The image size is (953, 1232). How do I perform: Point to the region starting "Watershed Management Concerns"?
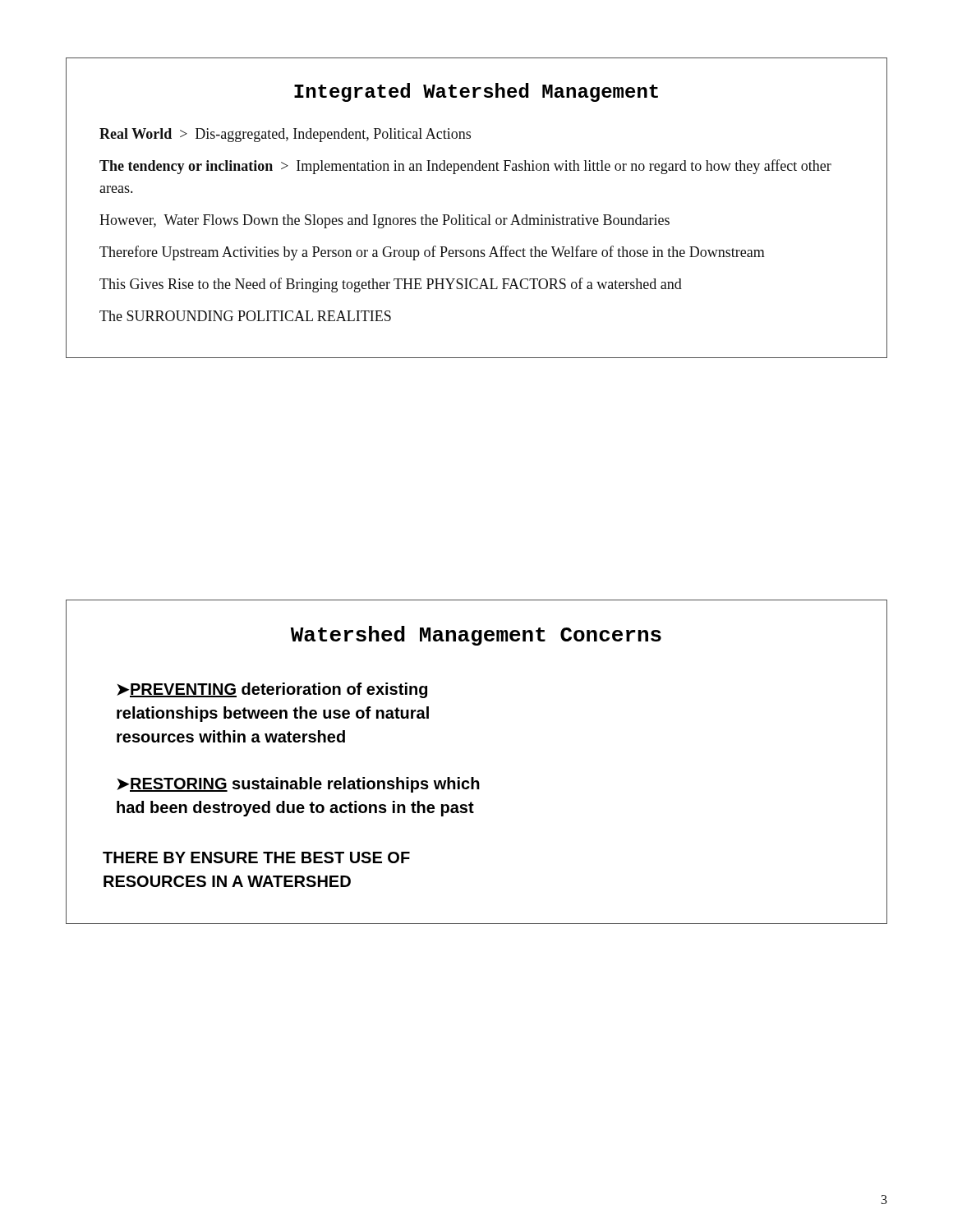476,636
